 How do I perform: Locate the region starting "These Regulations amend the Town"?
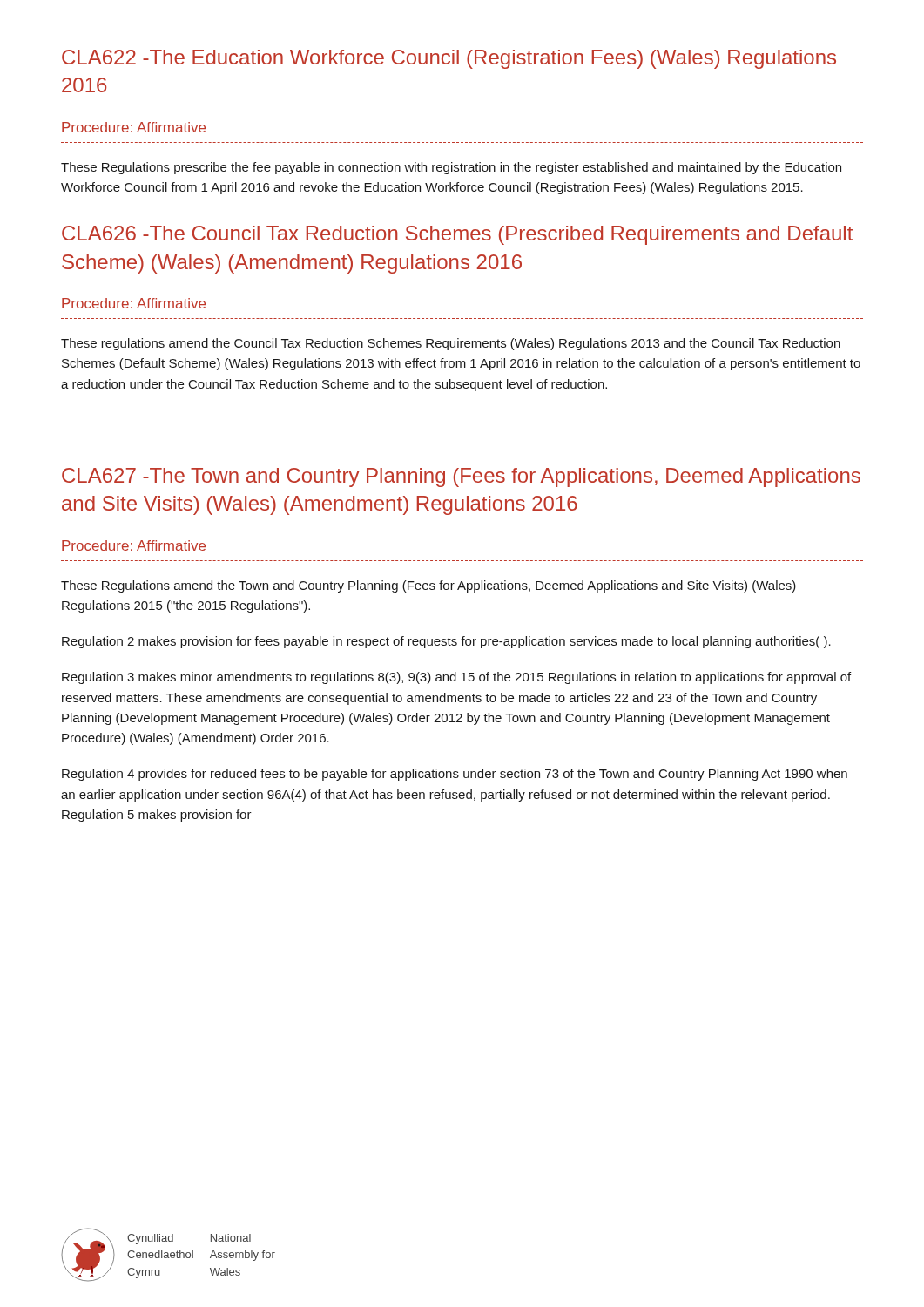pos(429,595)
